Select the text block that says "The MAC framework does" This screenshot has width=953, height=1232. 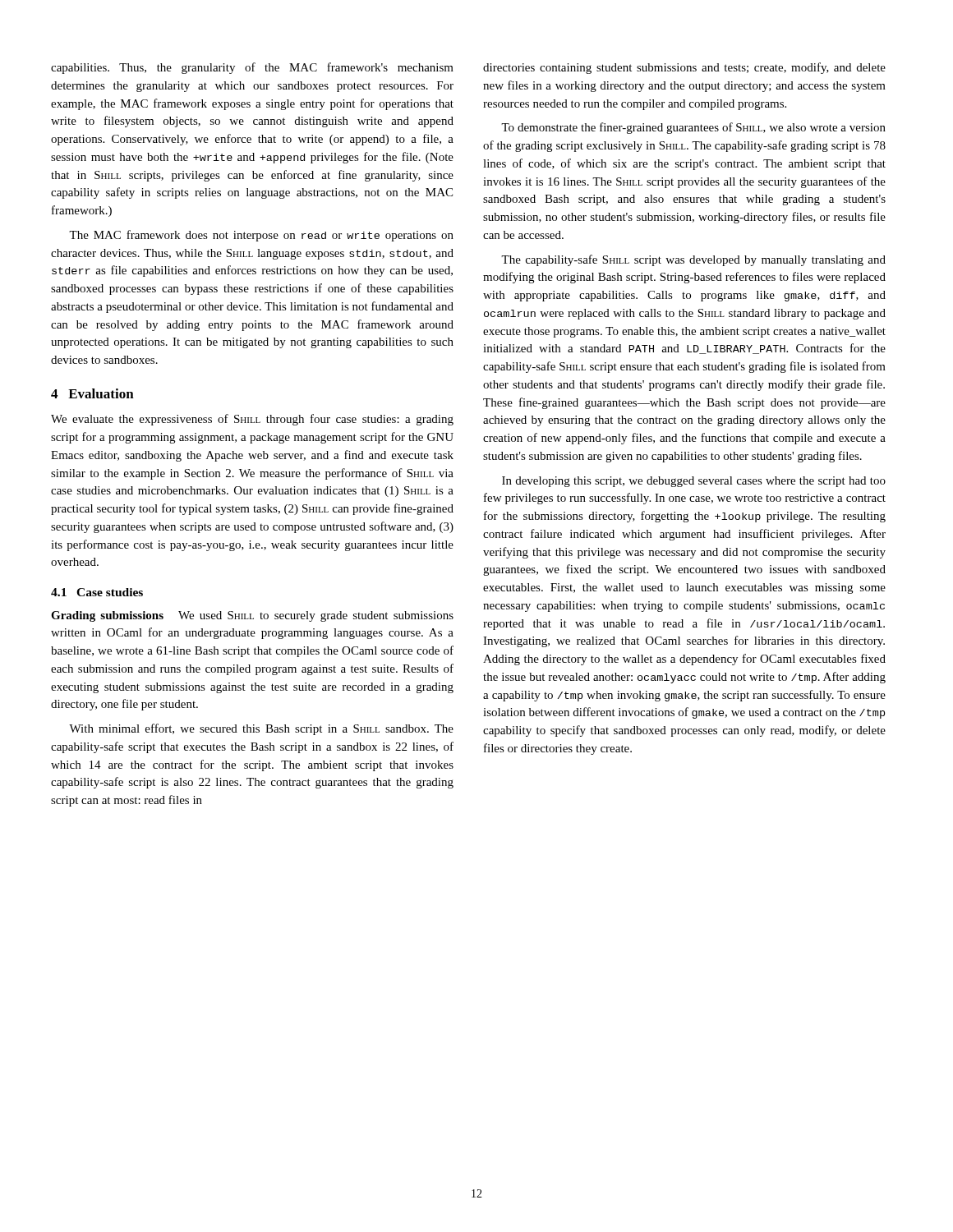pyautogui.click(x=252, y=298)
